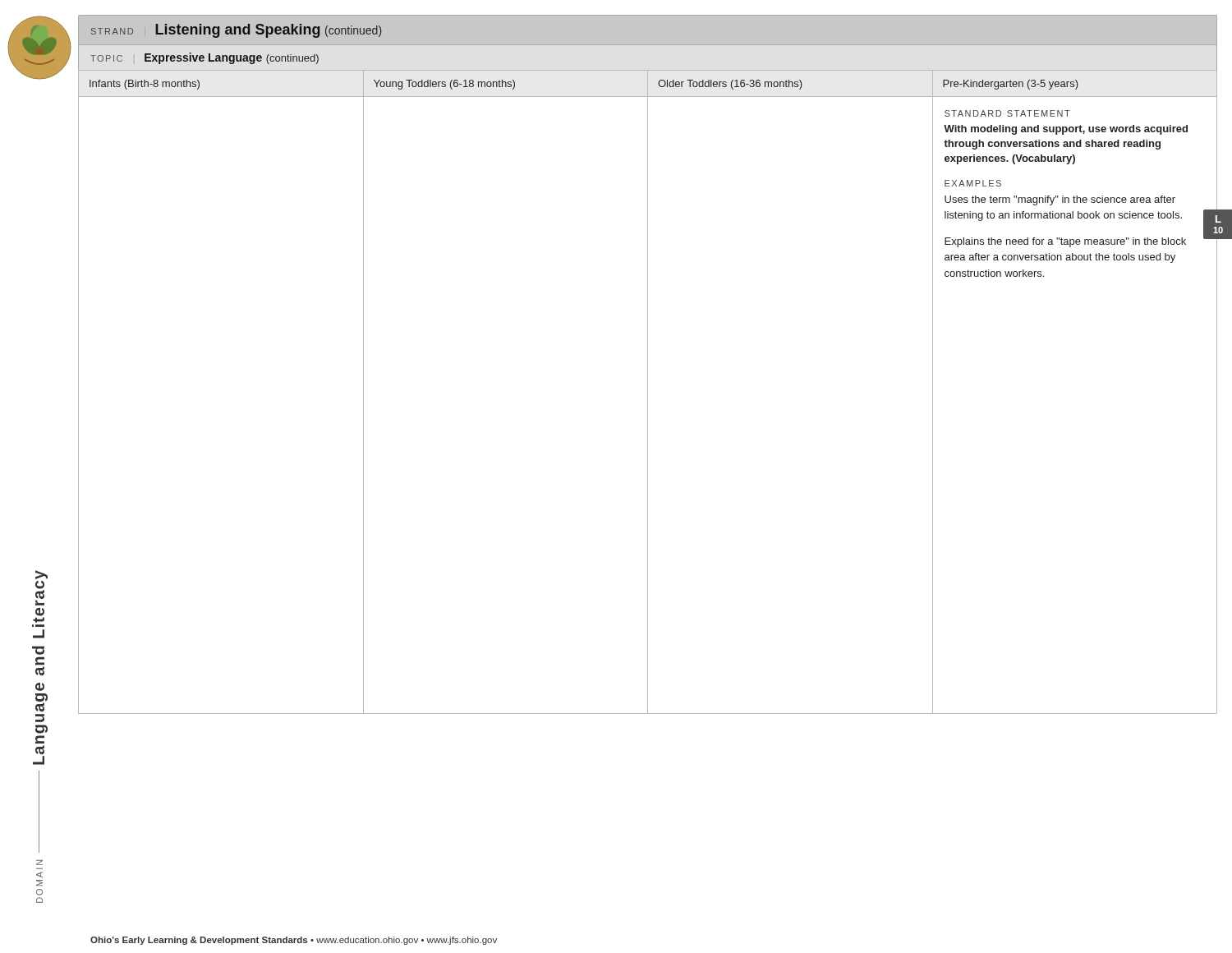
Task: Click on the section header with the text "TOPIC | Expressive Language"
Action: click(205, 57)
